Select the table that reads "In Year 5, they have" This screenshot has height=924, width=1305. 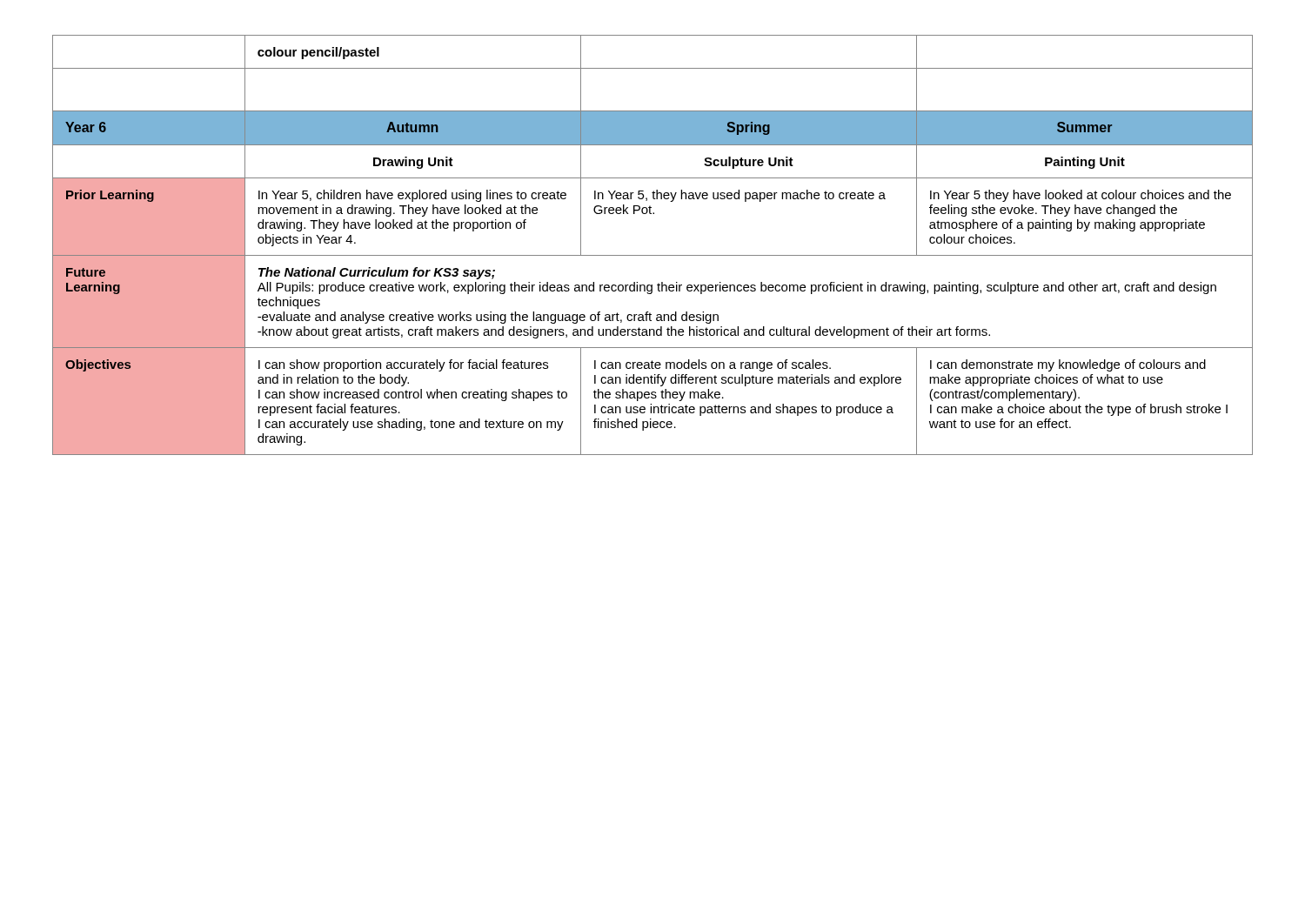652,245
